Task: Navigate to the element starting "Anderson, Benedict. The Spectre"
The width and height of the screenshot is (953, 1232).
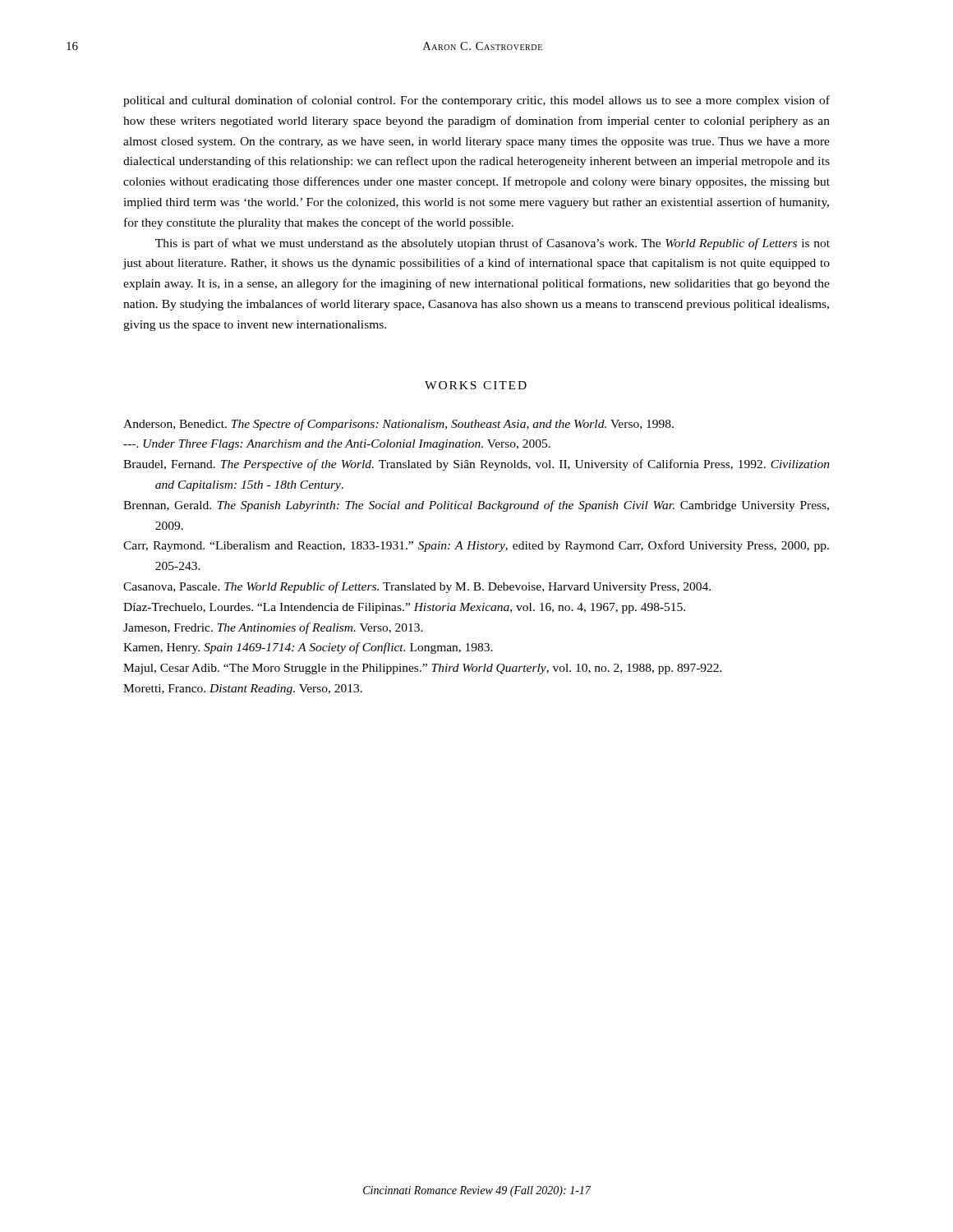Action: point(399,423)
